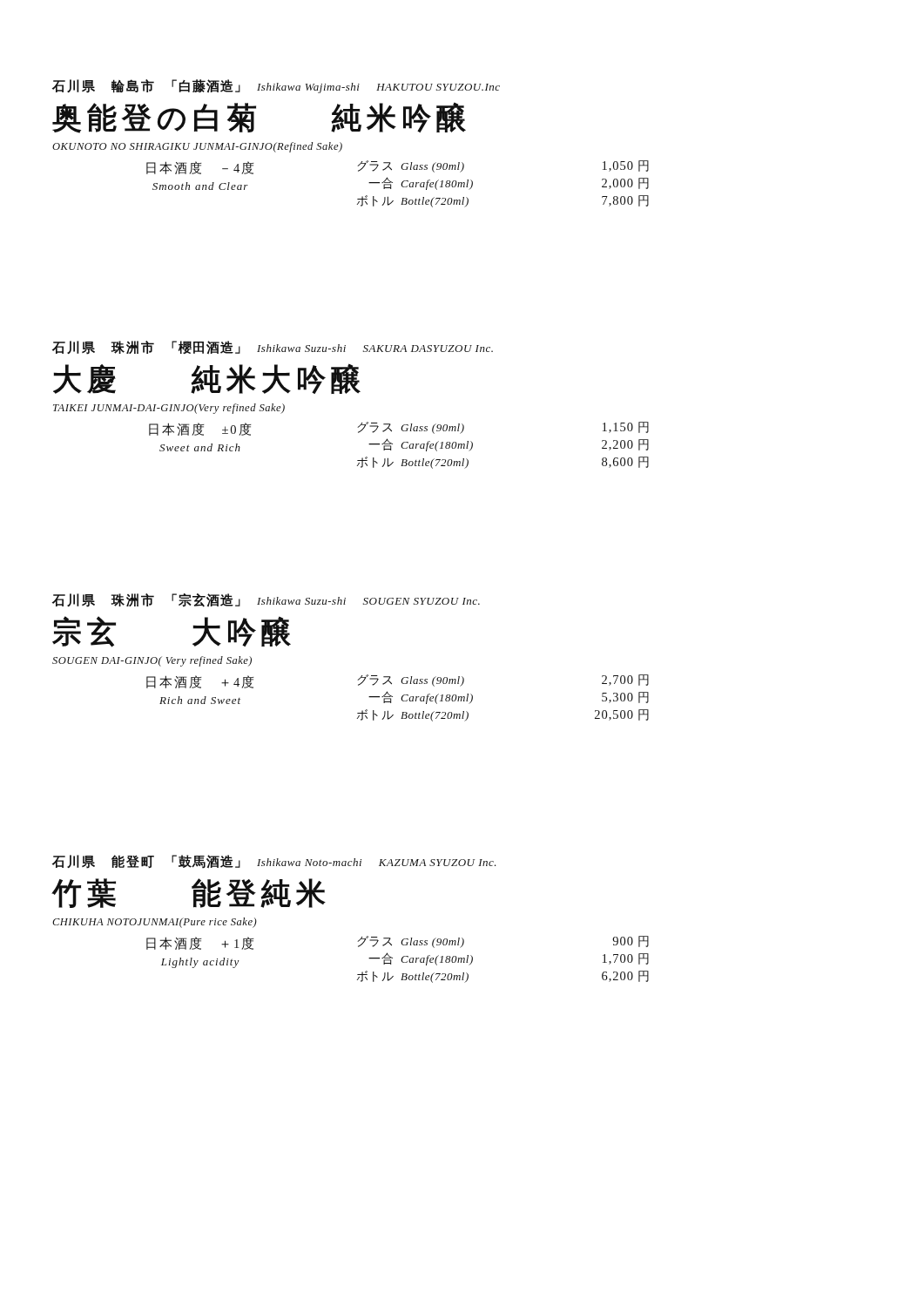Image resolution: width=924 pixels, height=1307 pixels.
Task: Find the region starting "一合 Carafe(180ml) 2,200 円"
Action: pyautogui.click(x=431, y=445)
